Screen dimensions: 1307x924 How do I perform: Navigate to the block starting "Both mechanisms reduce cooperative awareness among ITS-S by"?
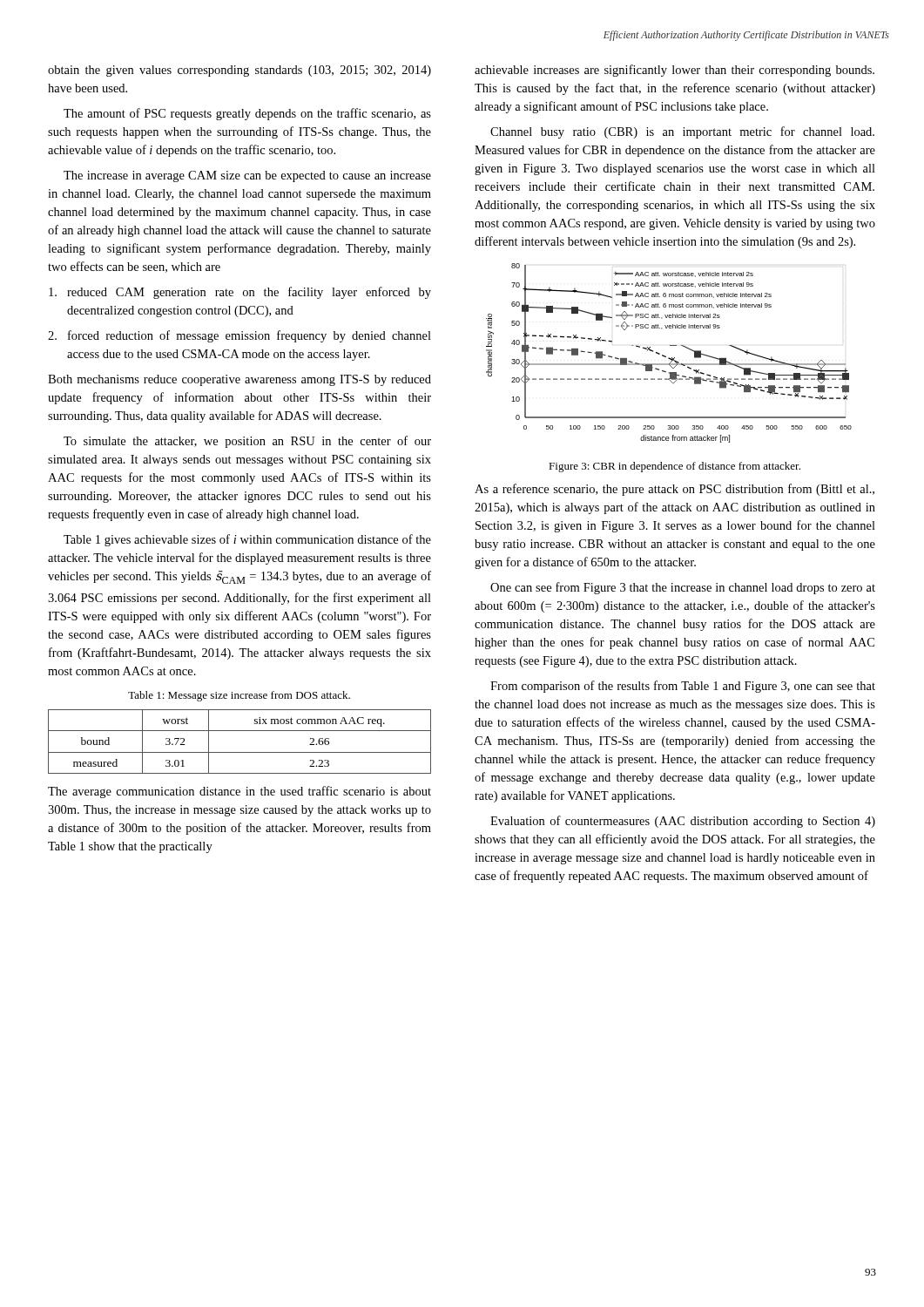pyautogui.click(x=239, y=525)
